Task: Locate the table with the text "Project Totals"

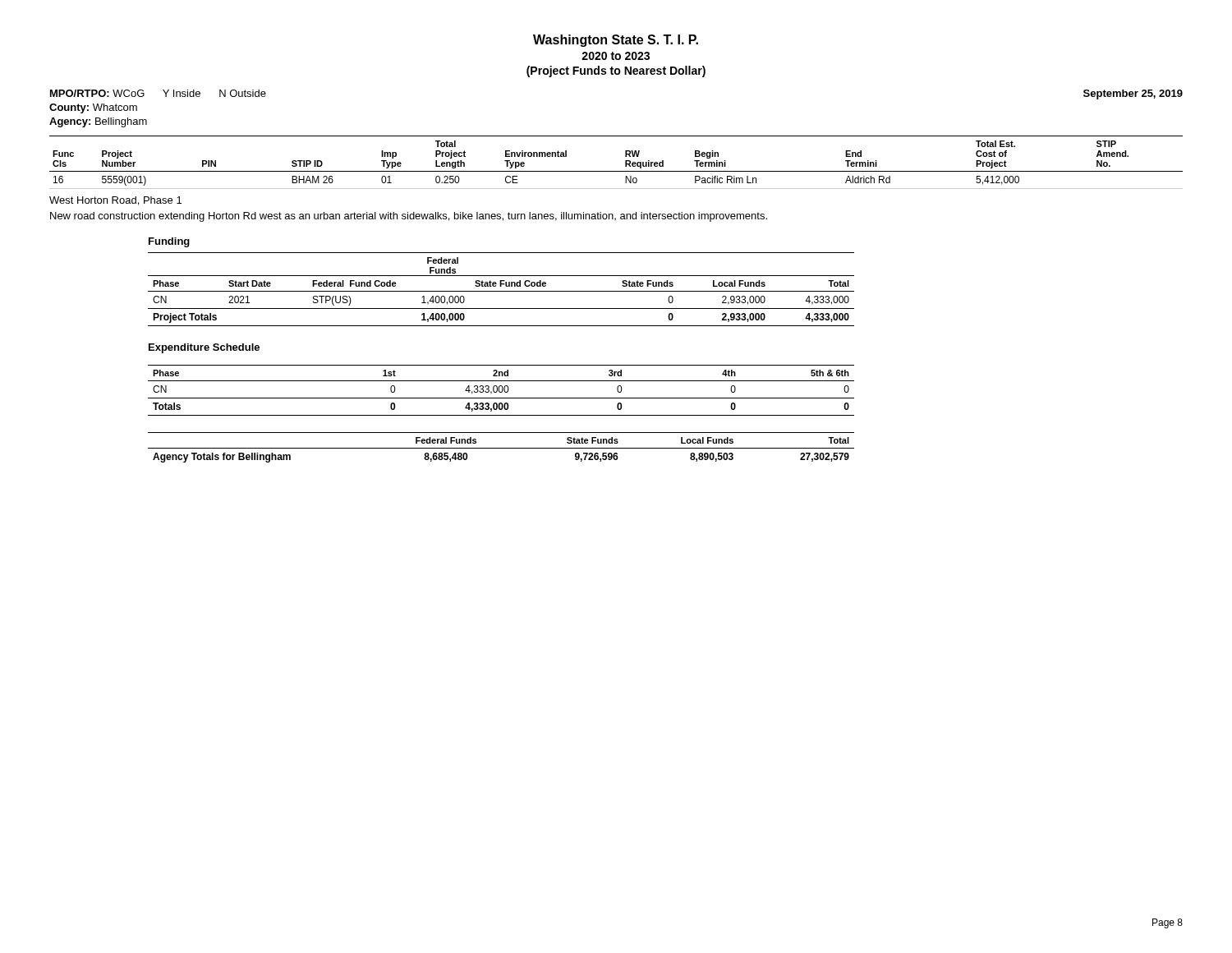Action: [x=665, y=289]
